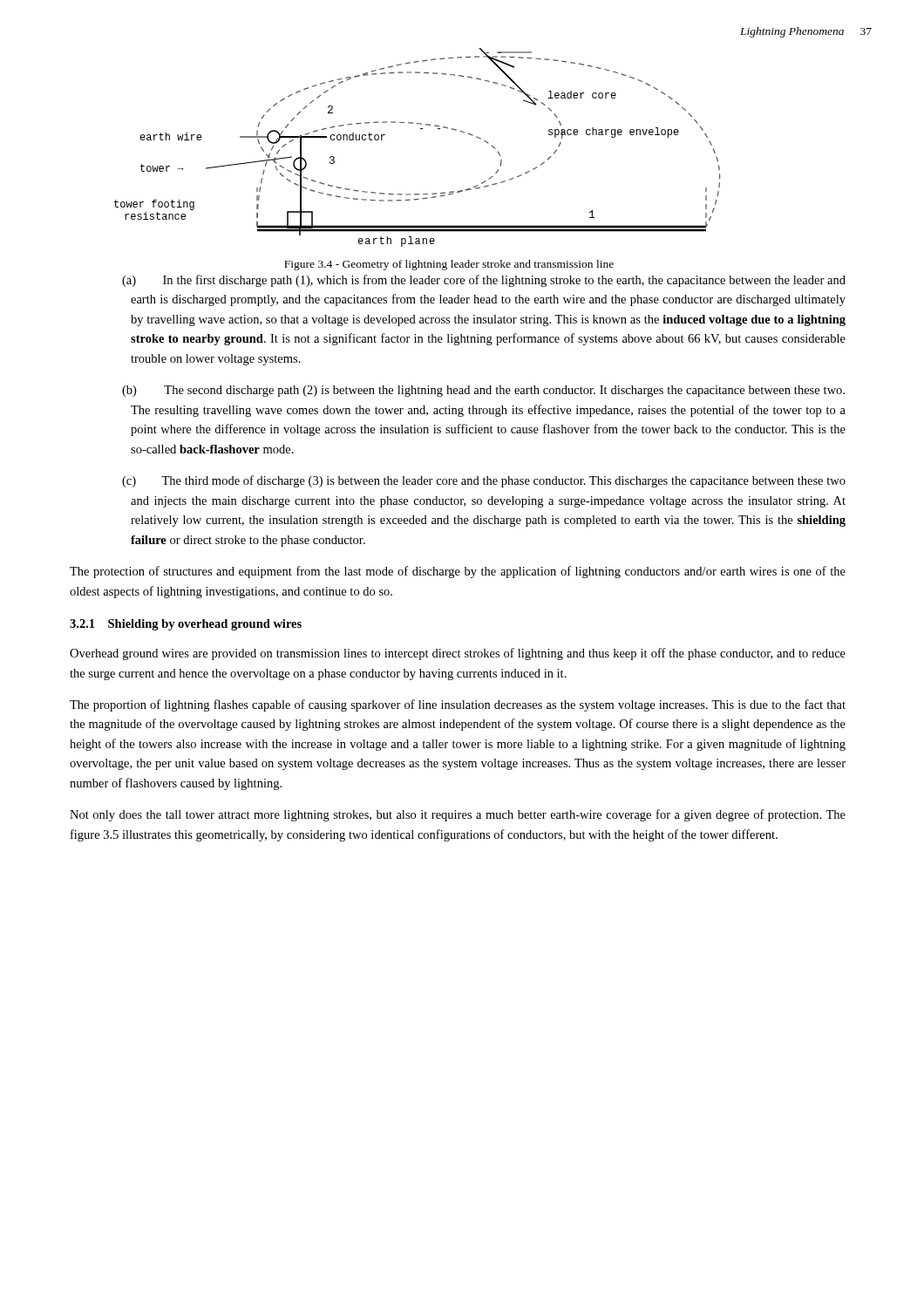Select the block starting "(b) The second discharge path (2) is"
Screen dimensions: 1308x924
pos(484,419)
